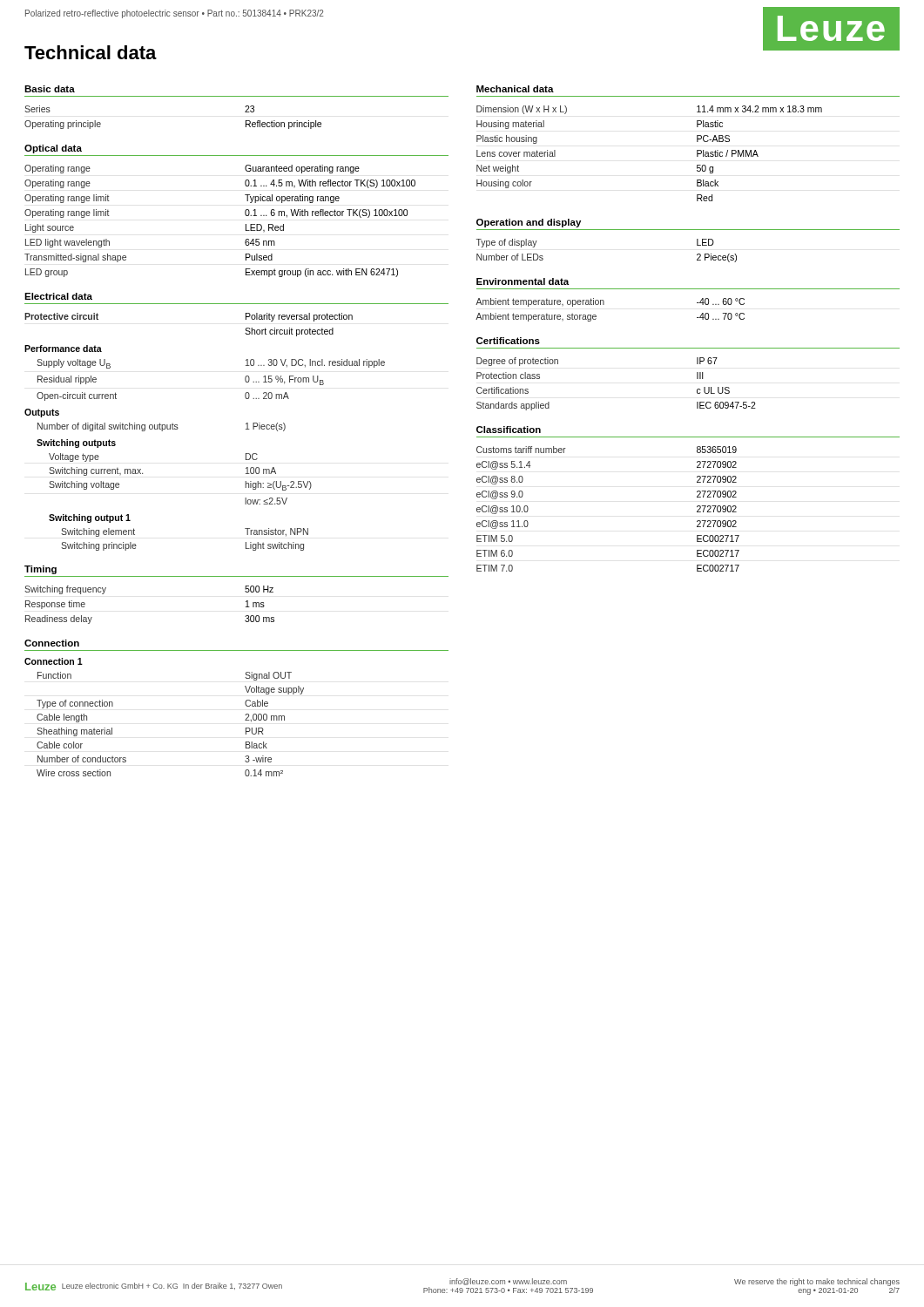
Task: Locate the text "Mechanical data"
Action: coord(515,89)
